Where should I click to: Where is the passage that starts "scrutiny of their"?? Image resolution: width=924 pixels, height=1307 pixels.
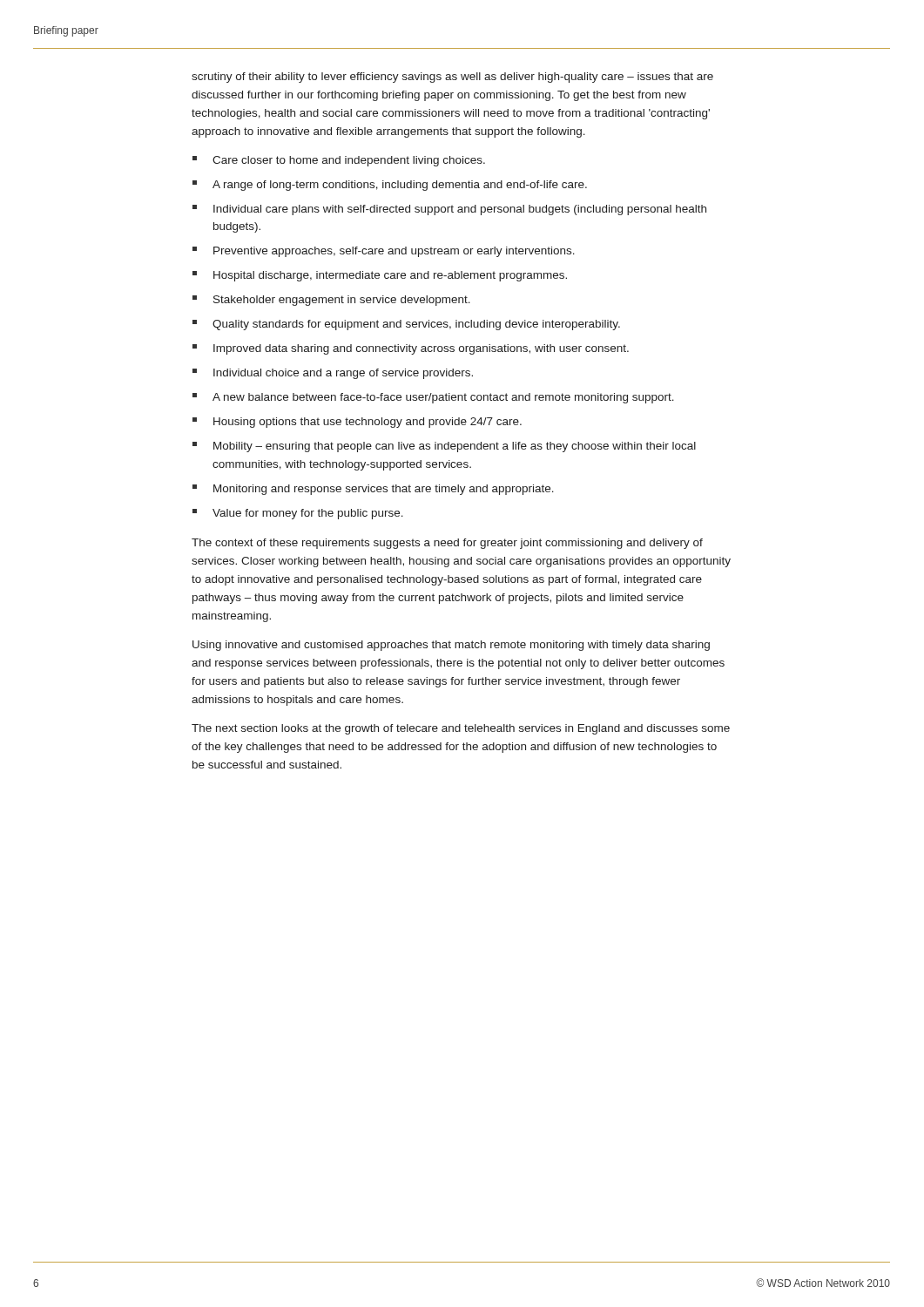453,104
